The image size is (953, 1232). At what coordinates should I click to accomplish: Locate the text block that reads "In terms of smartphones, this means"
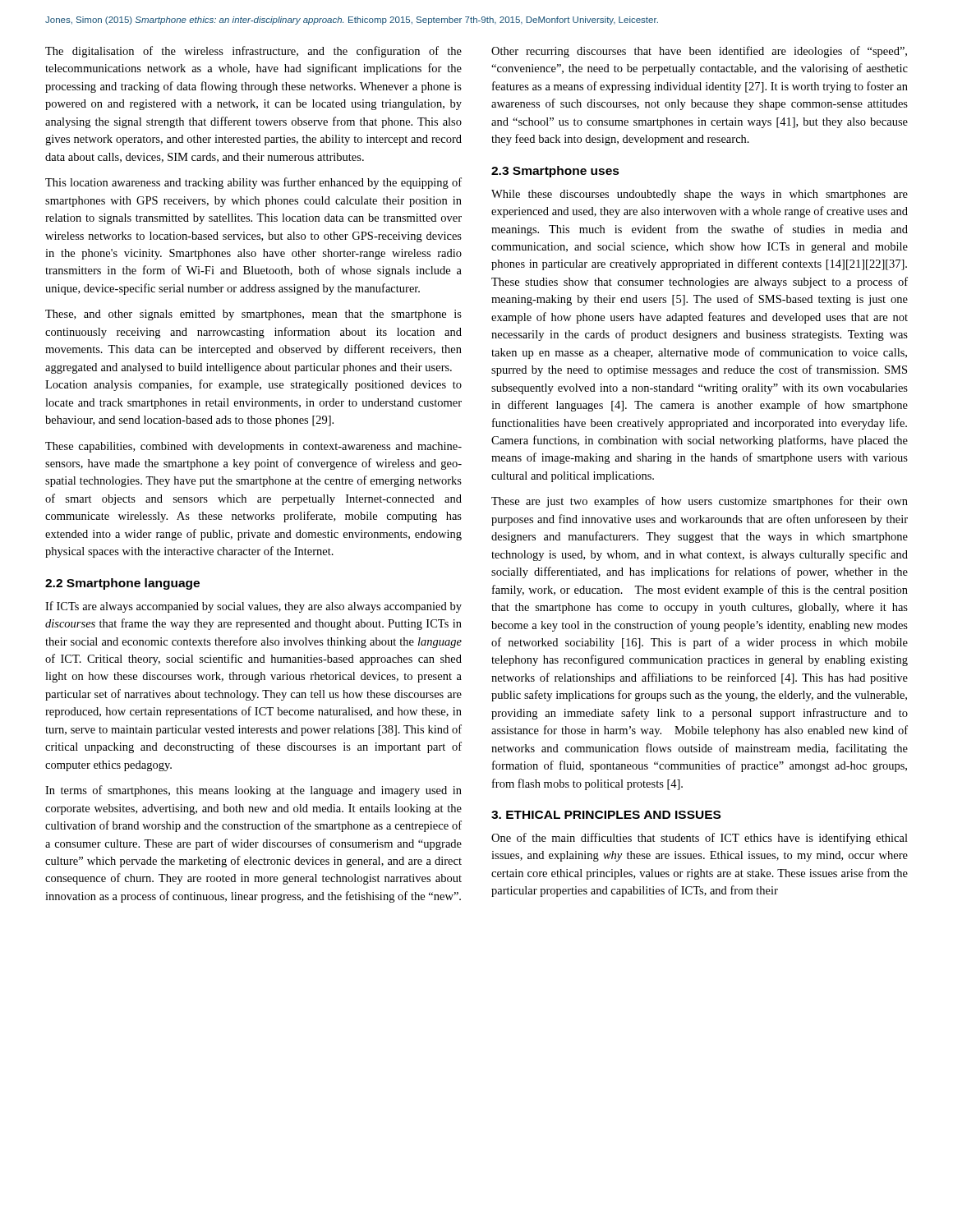[258, 52]
